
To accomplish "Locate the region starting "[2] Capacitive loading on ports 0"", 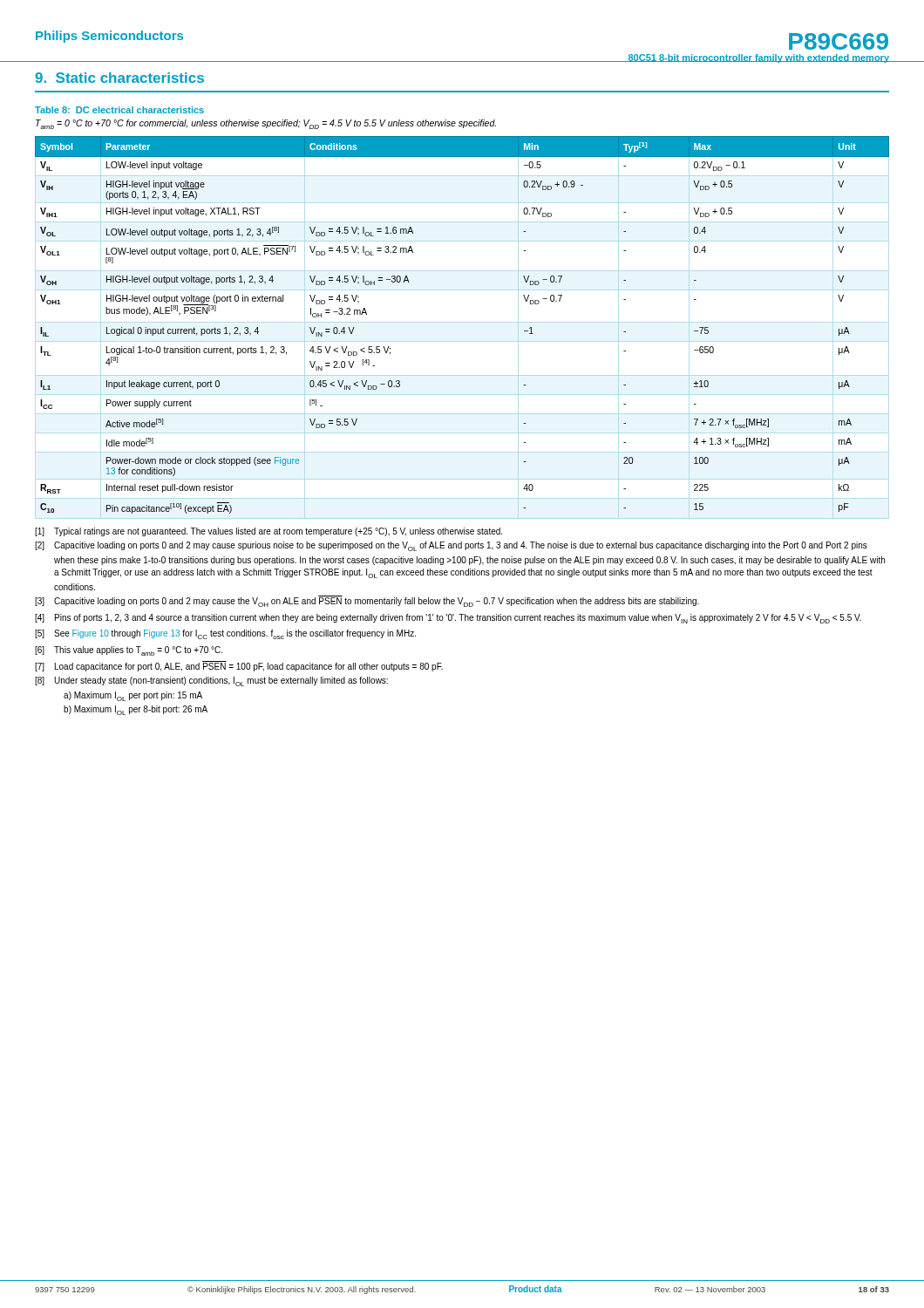I will click(x=462, y=567).
